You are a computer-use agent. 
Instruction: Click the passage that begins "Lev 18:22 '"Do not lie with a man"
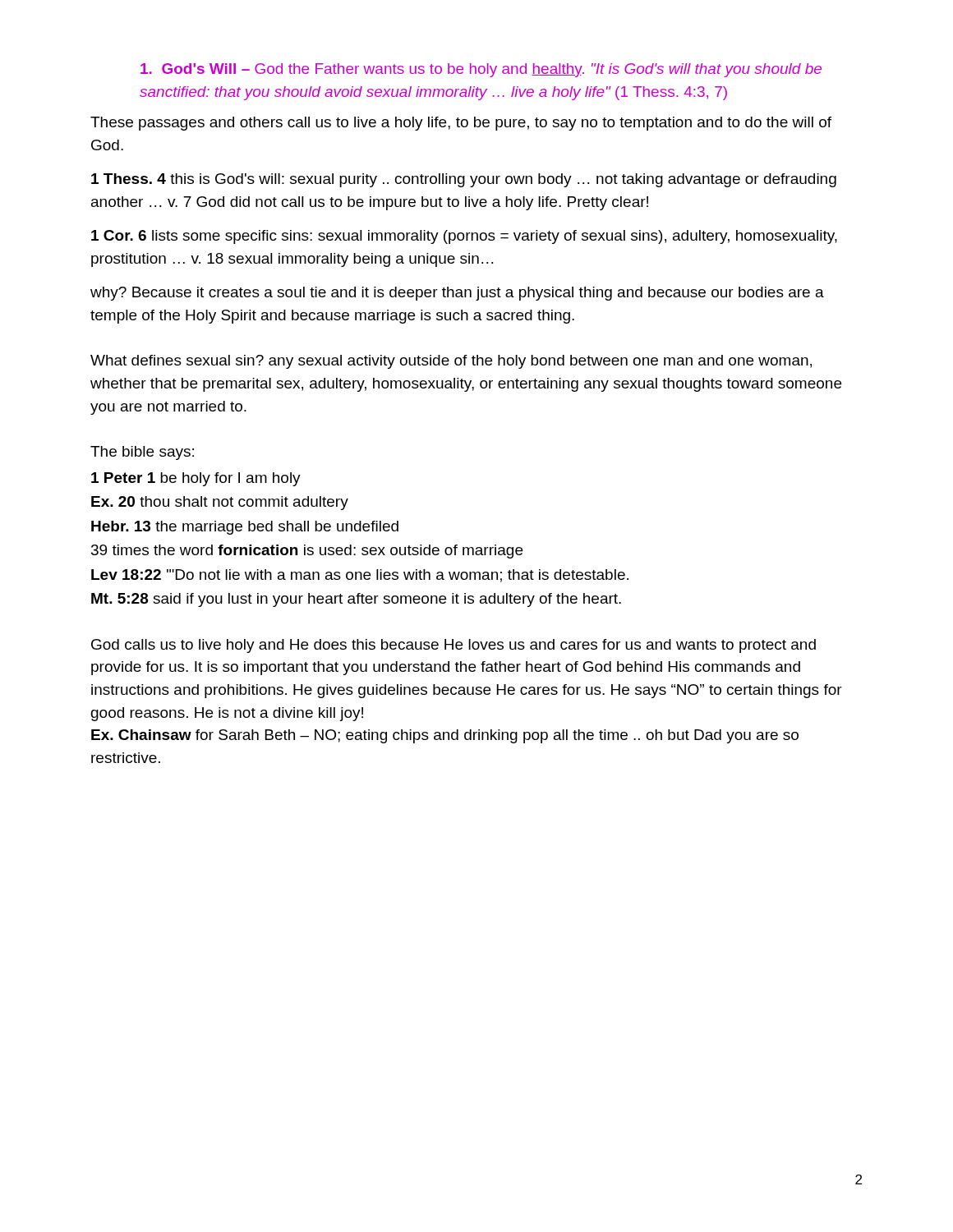(x=360, y=574)
